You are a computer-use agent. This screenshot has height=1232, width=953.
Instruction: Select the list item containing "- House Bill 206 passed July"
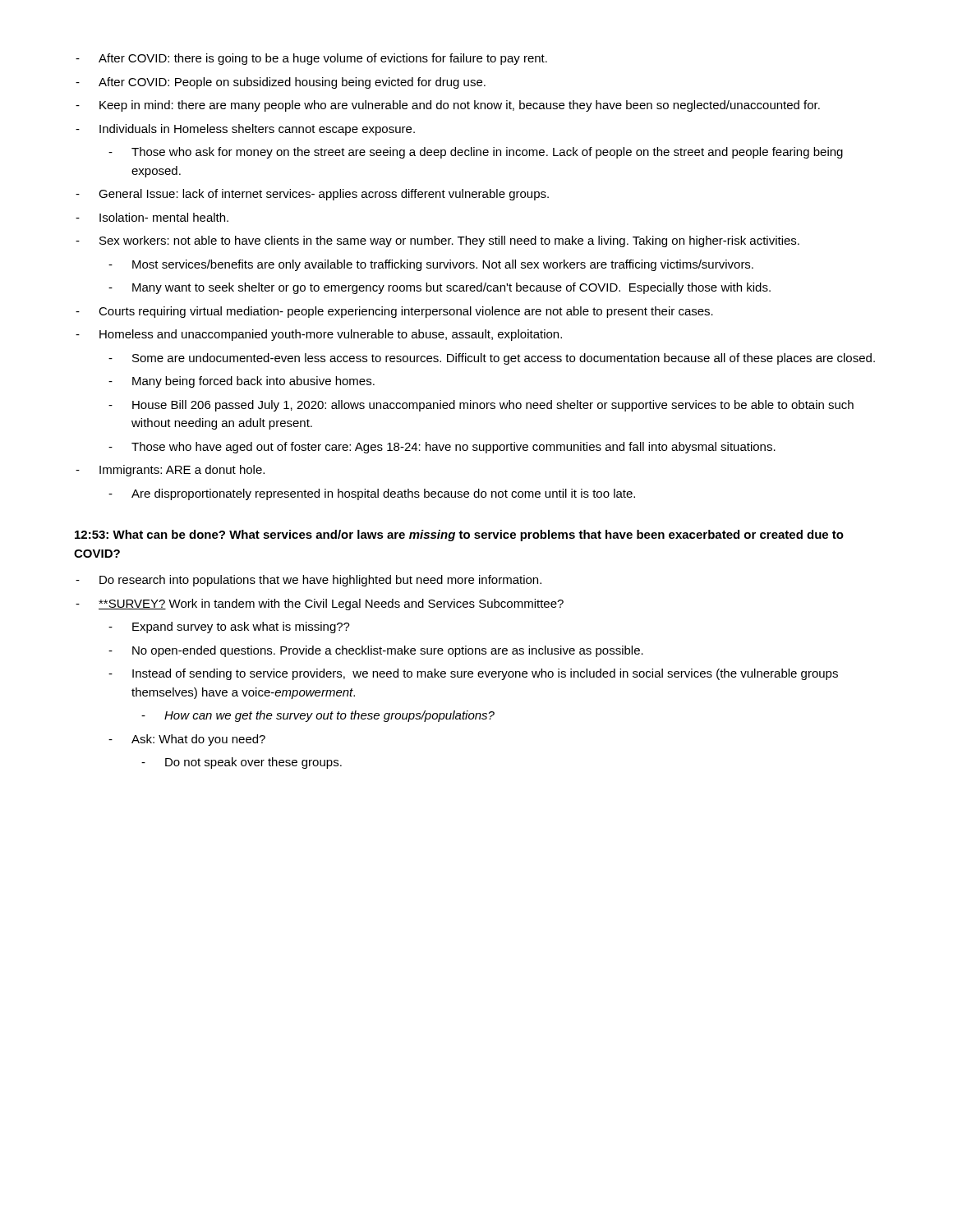493,414
